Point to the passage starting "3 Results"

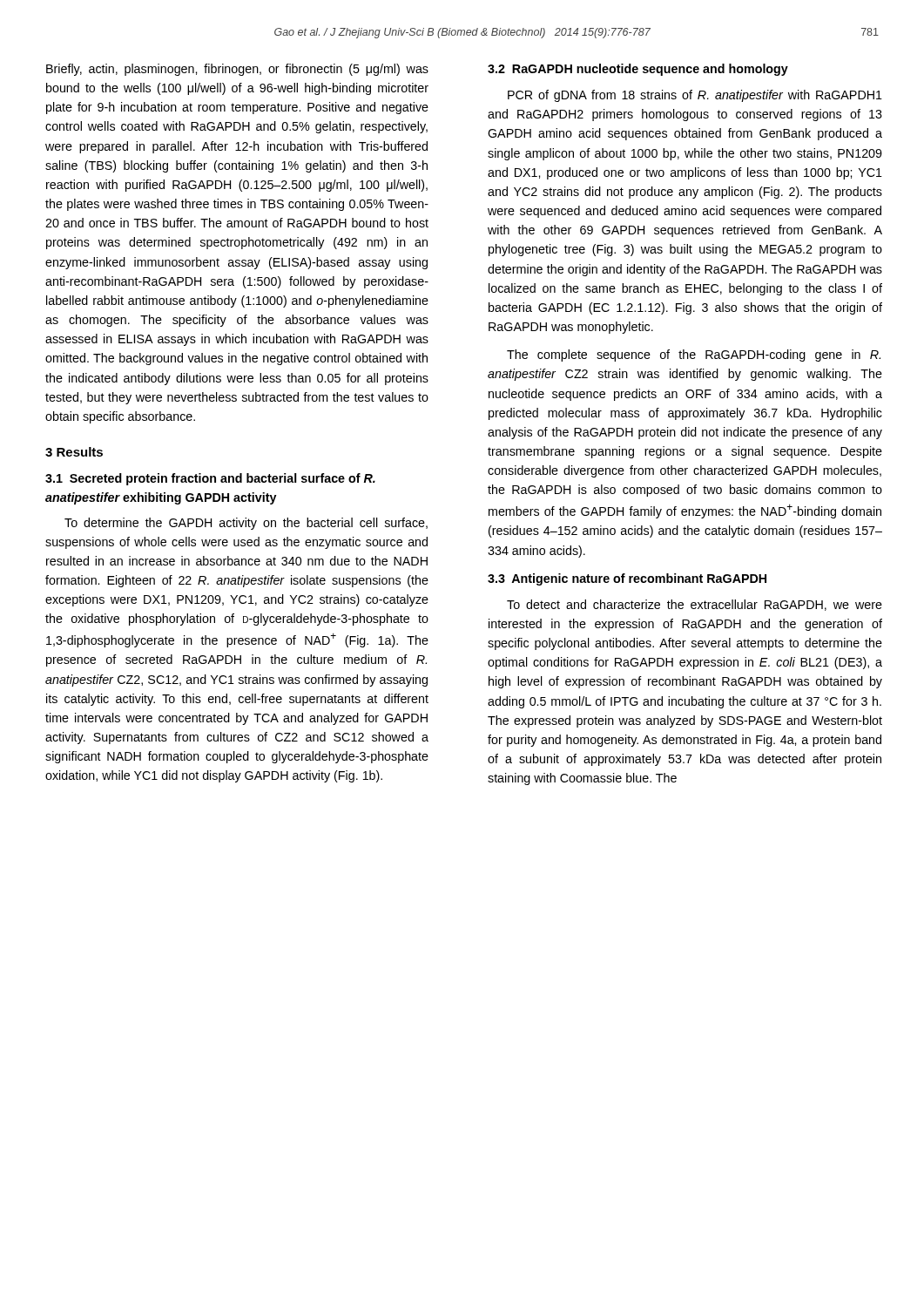coord(74,452)
